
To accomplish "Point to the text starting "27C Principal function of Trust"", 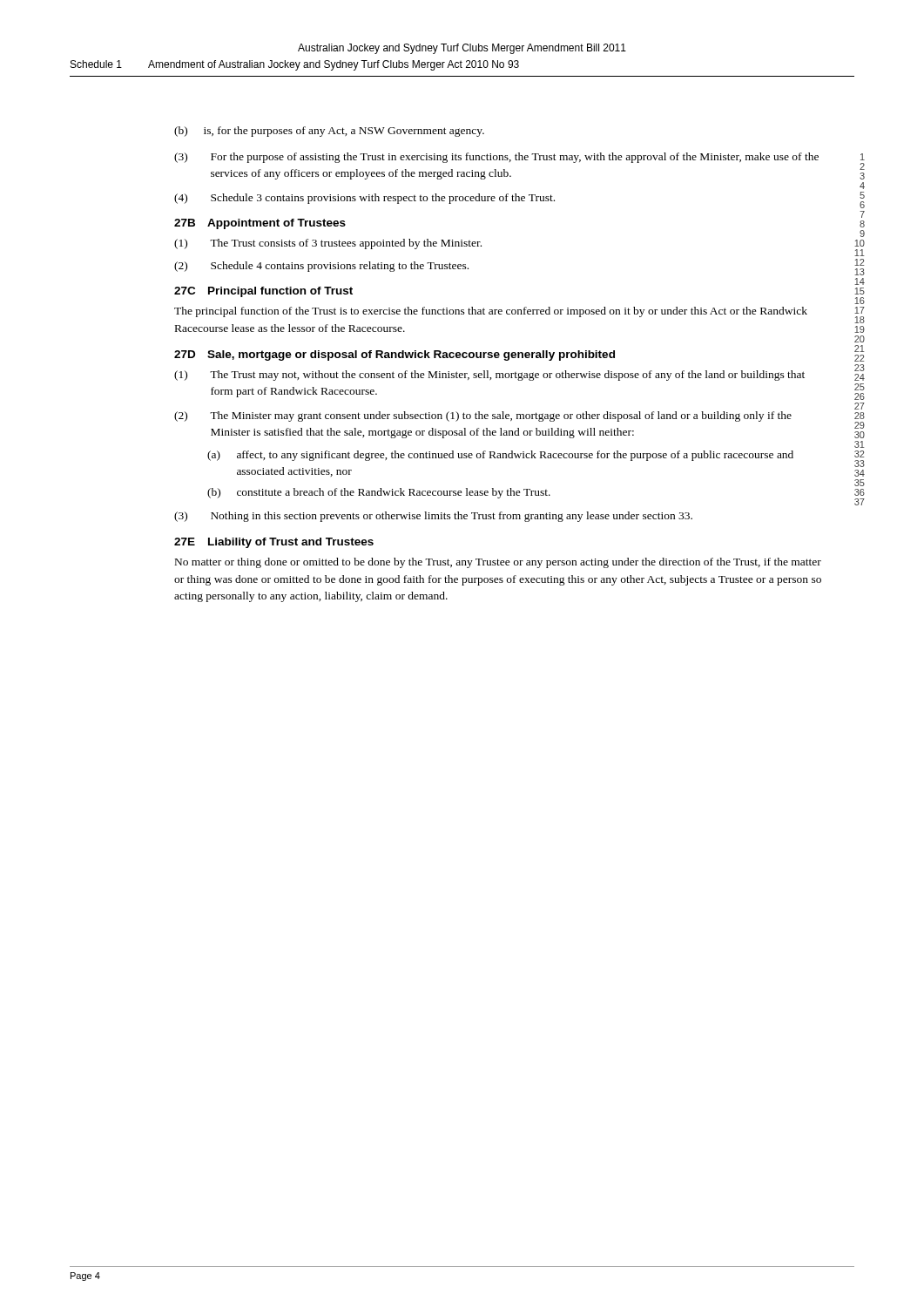I will (264, 291).
